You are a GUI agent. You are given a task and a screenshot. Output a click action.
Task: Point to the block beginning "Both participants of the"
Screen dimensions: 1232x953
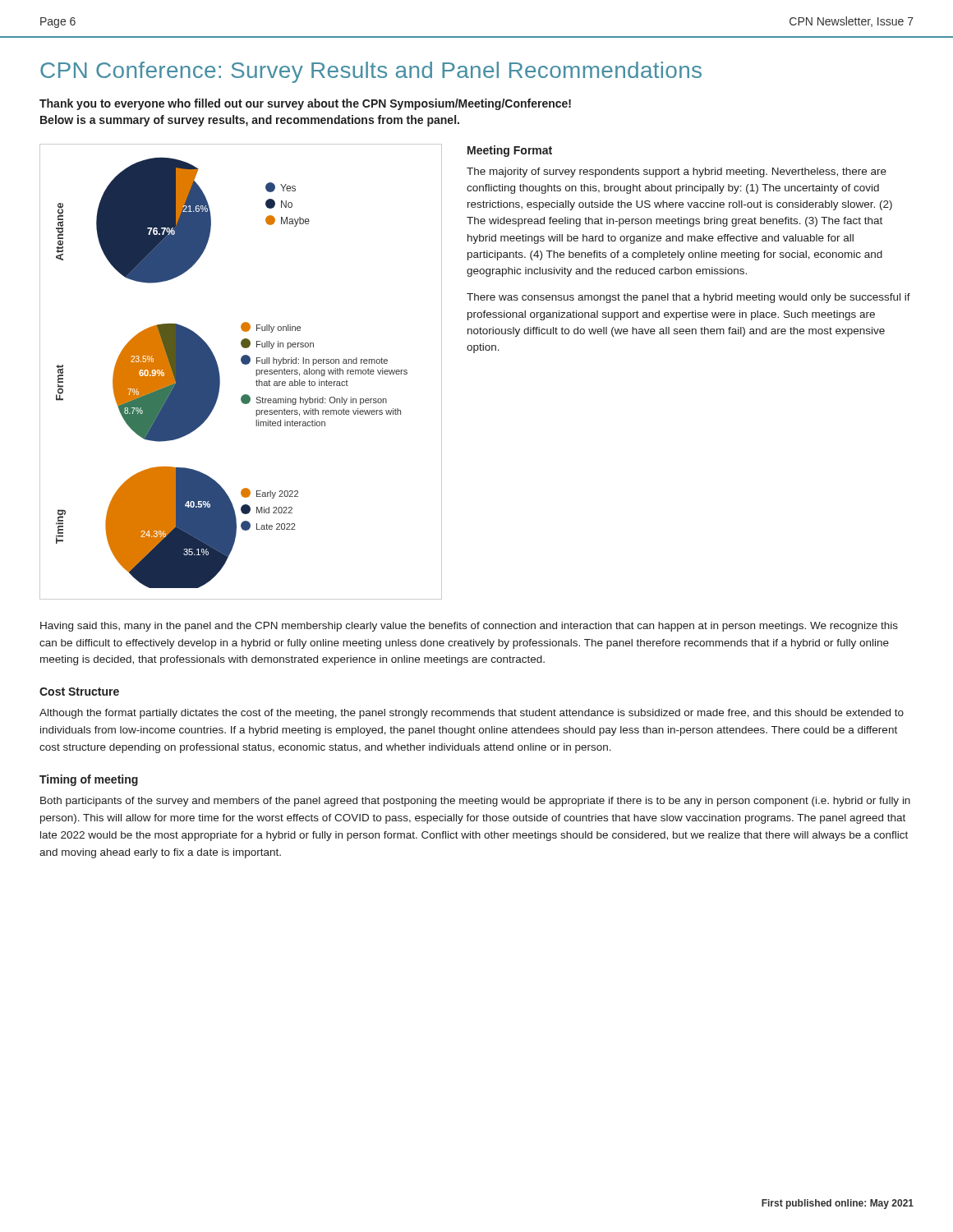pyautogui.click(x=475, y=826)
